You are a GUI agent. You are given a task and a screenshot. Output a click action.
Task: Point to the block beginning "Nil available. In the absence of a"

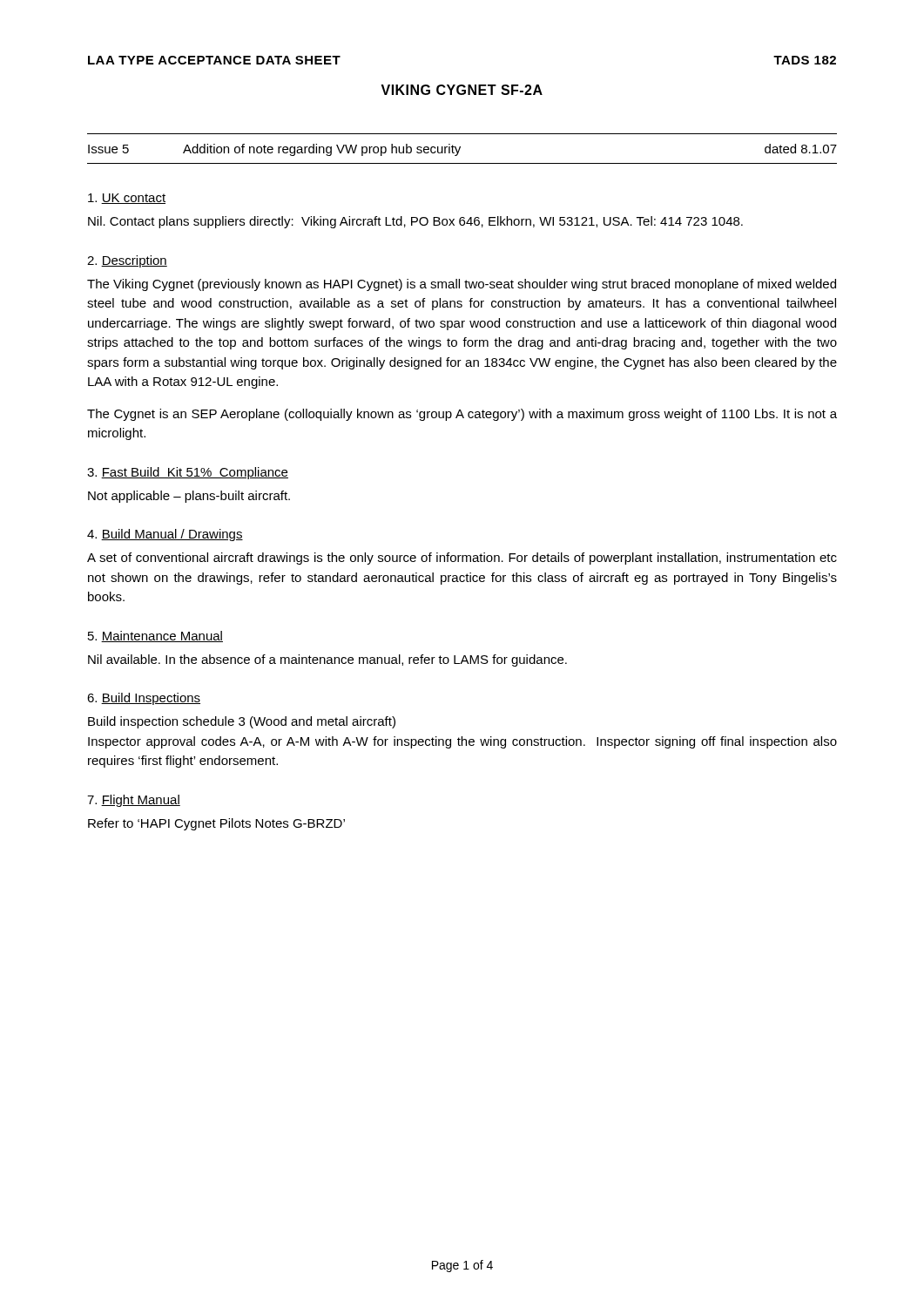[x=327, y=659]
